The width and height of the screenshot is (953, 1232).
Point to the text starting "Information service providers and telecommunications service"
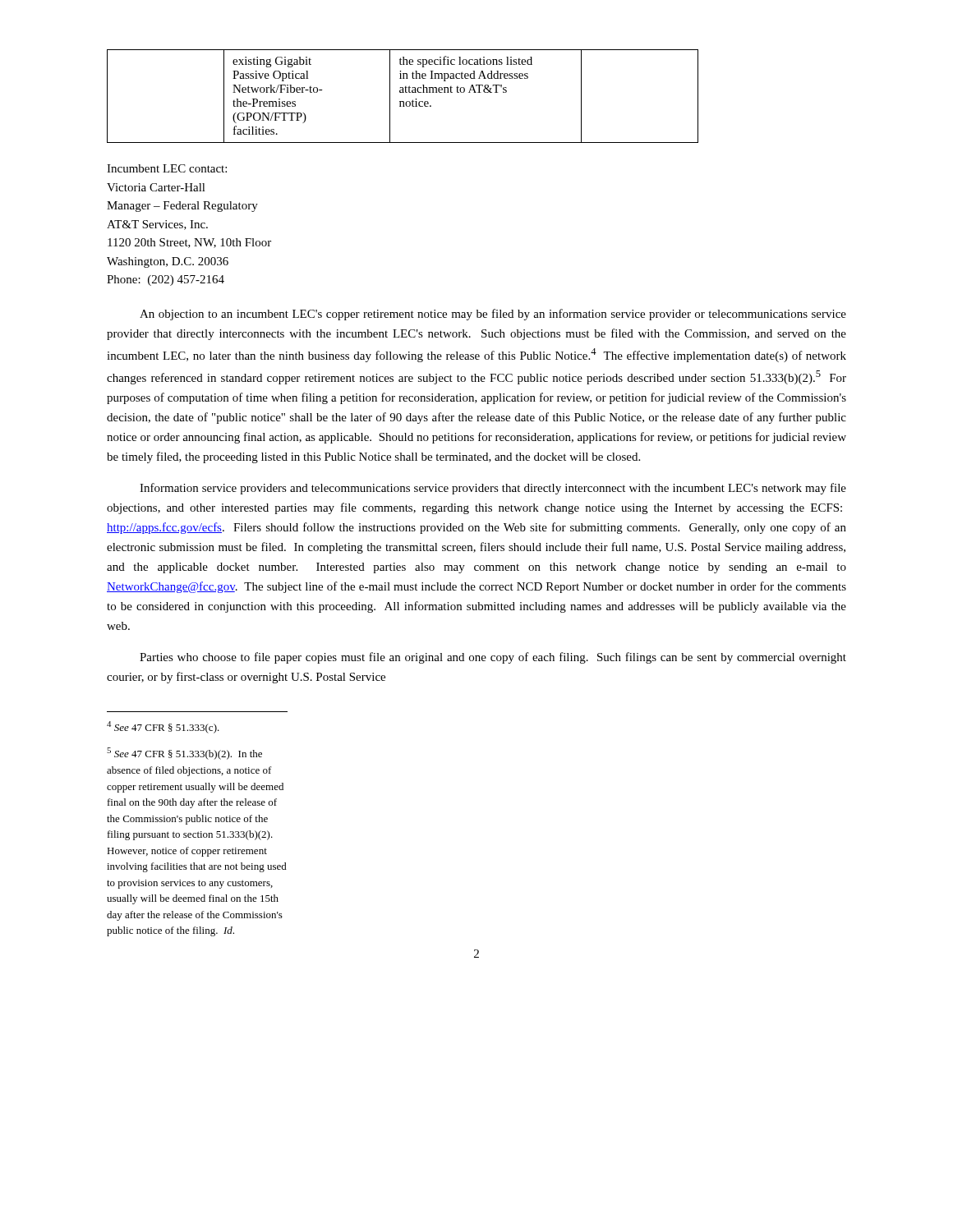point(476,556)
